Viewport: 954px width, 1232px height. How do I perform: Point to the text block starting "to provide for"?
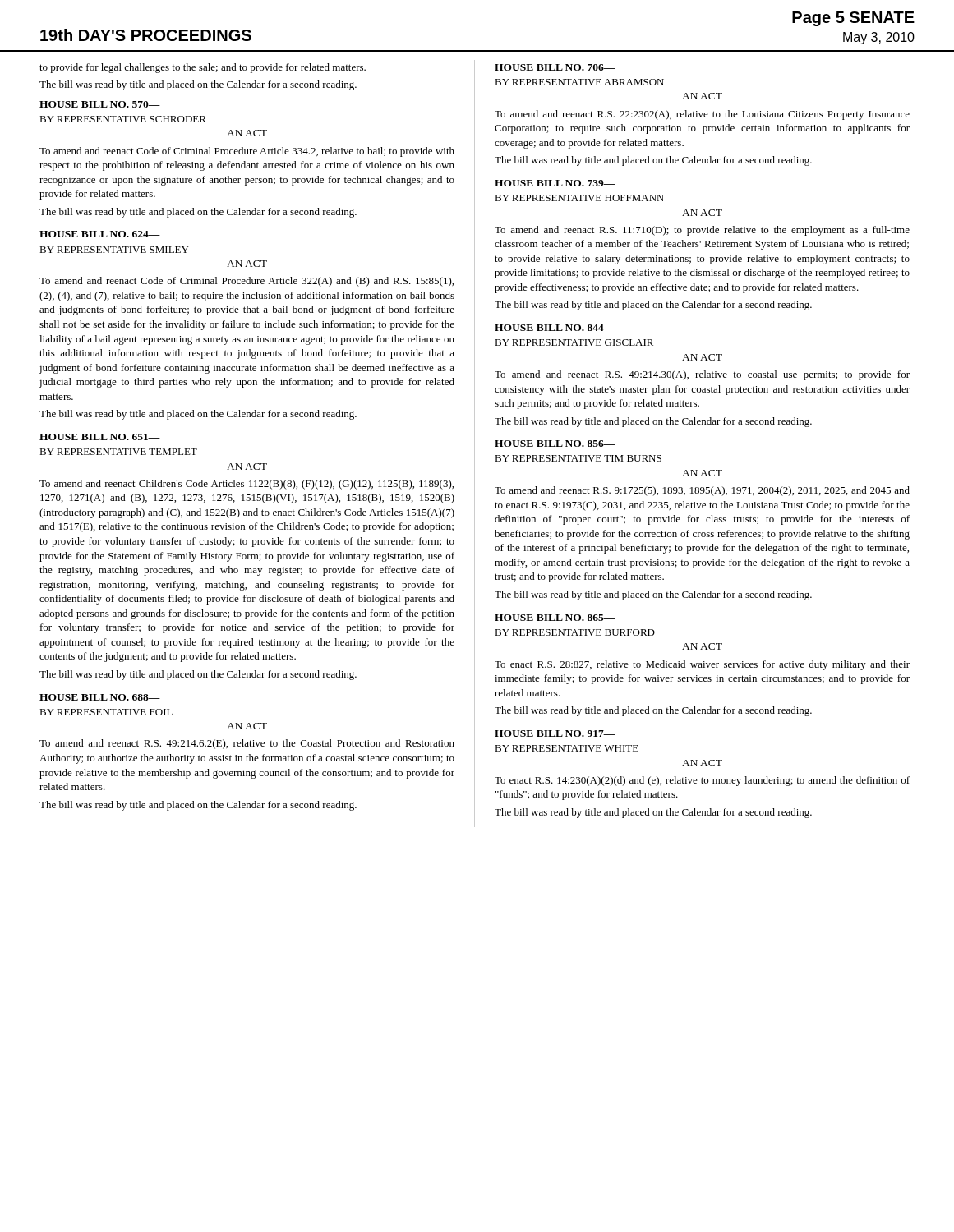click(x=203, y=67)
